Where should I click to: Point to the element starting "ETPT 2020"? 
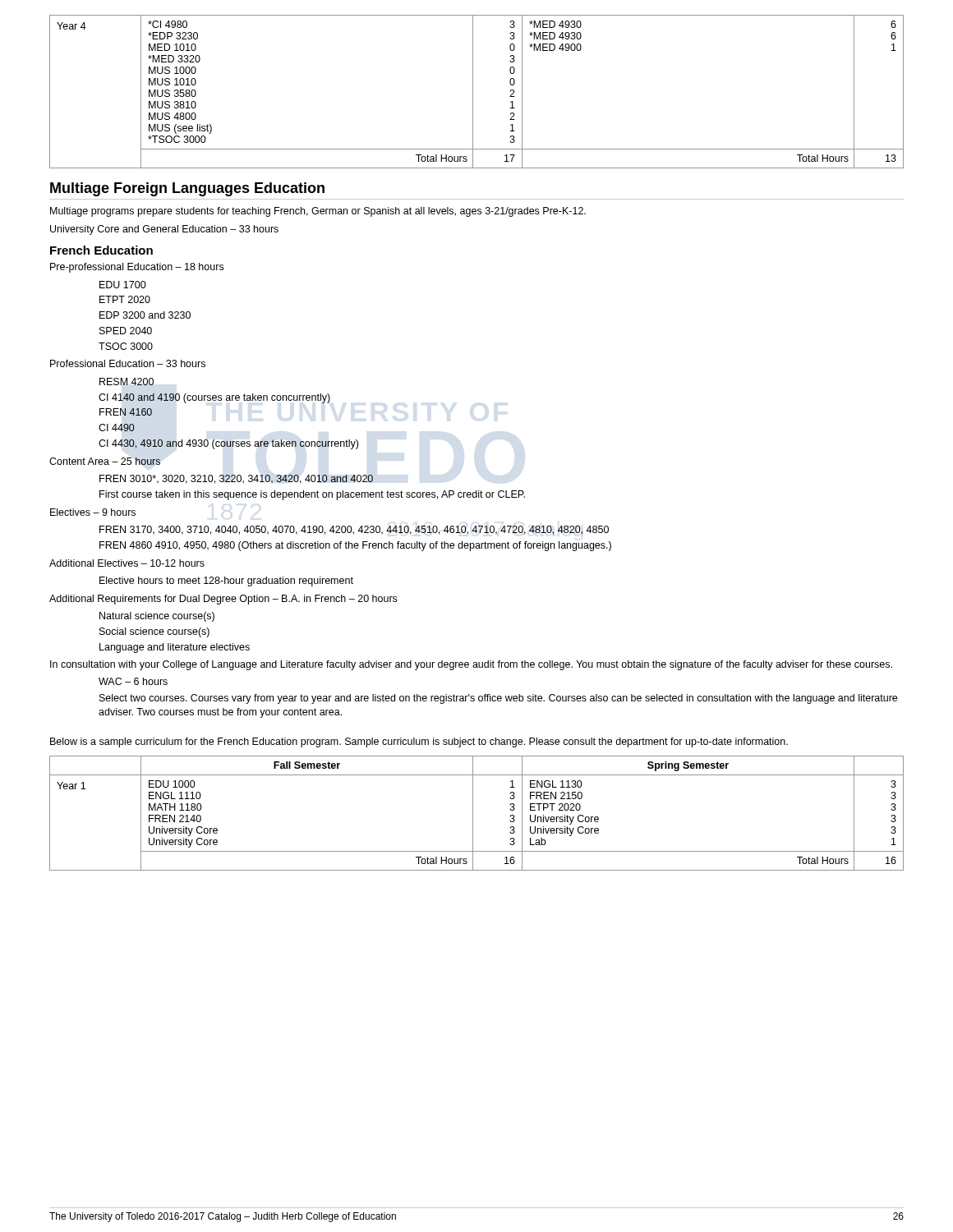tap(124, 300)
